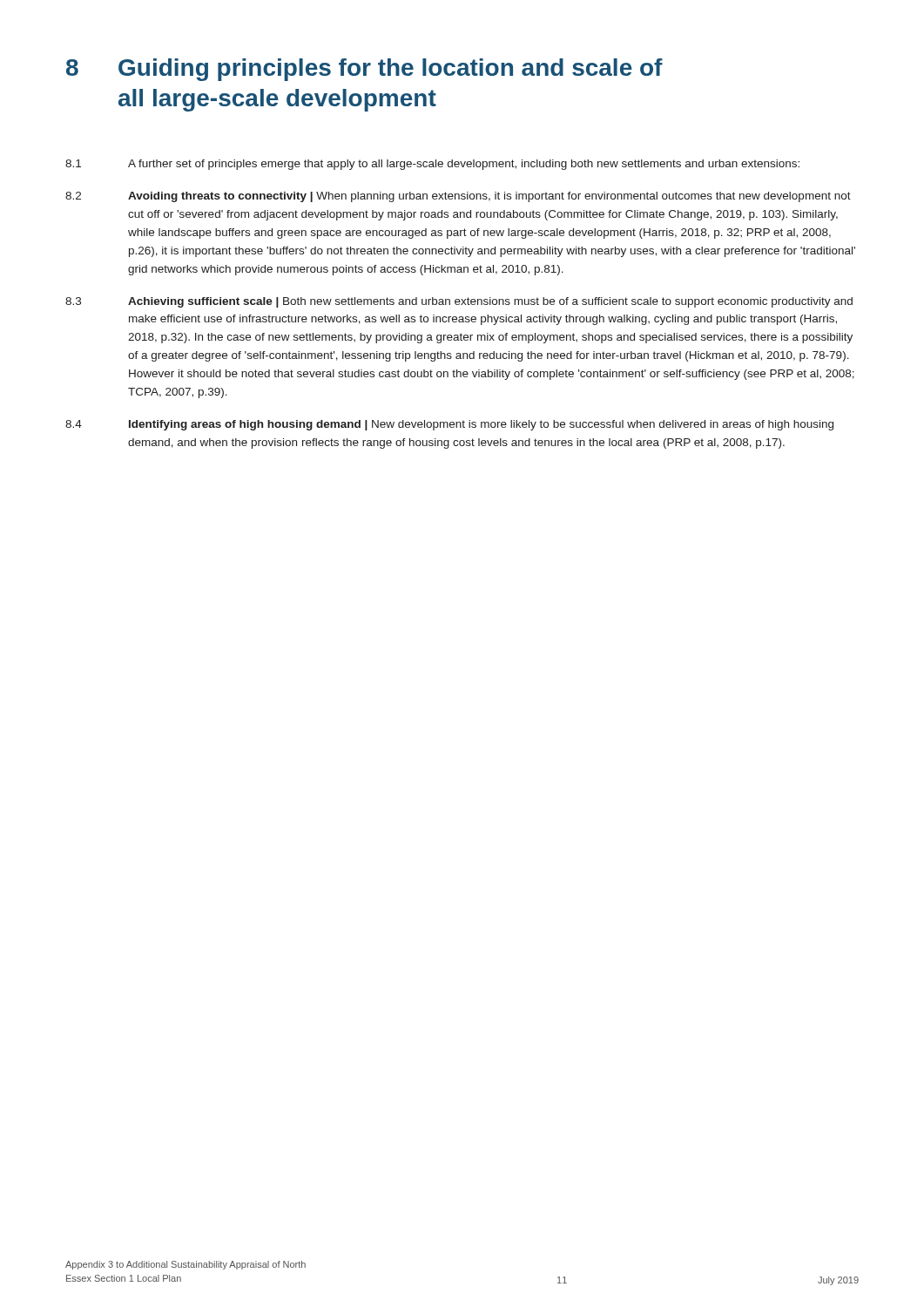Point to the block starting "4 Identifying areas of"
The image size is (924, 1307).
pyautogui.click(x=462, y=434)
